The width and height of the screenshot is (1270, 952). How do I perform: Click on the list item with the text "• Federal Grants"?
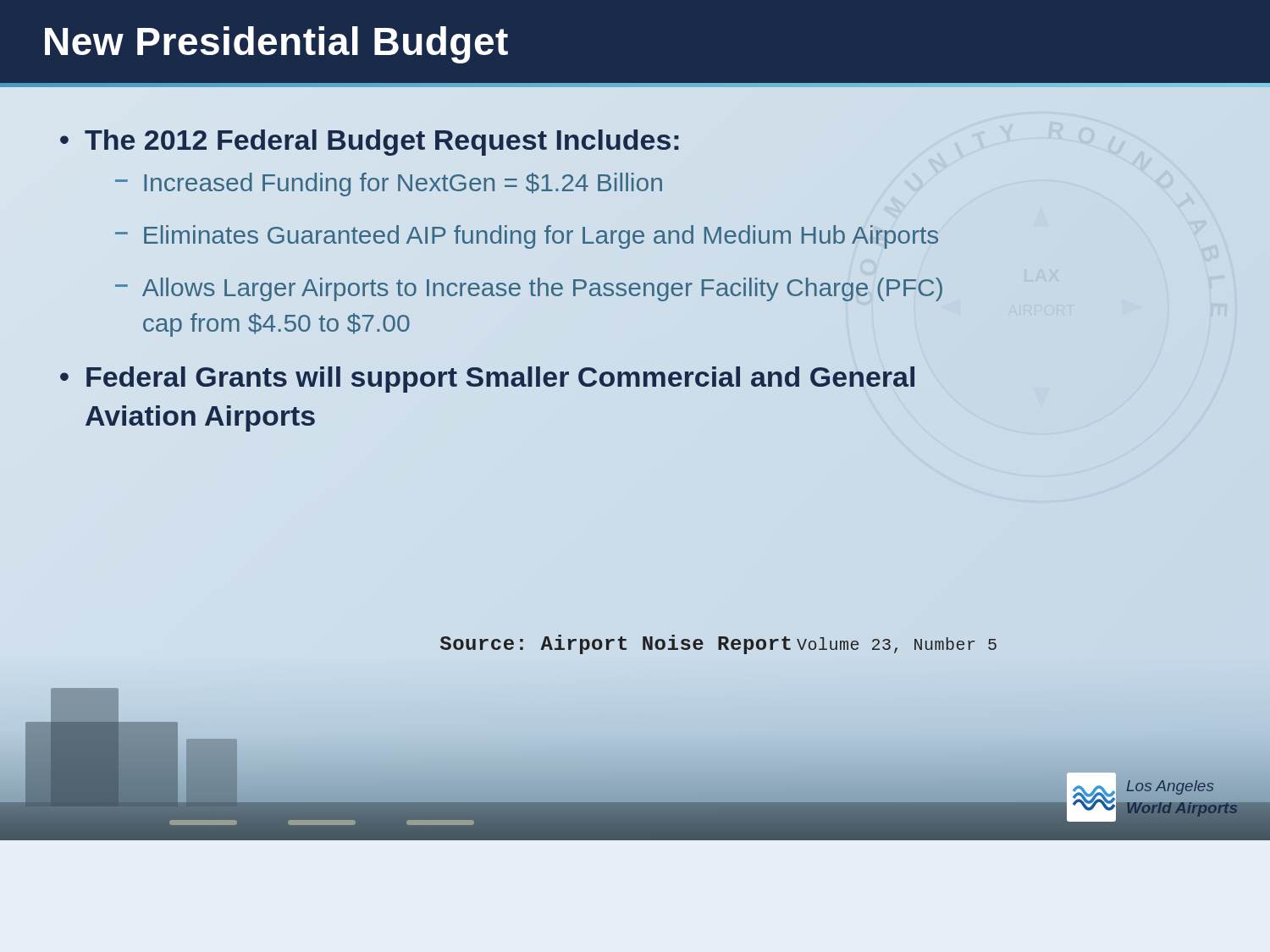488,397
